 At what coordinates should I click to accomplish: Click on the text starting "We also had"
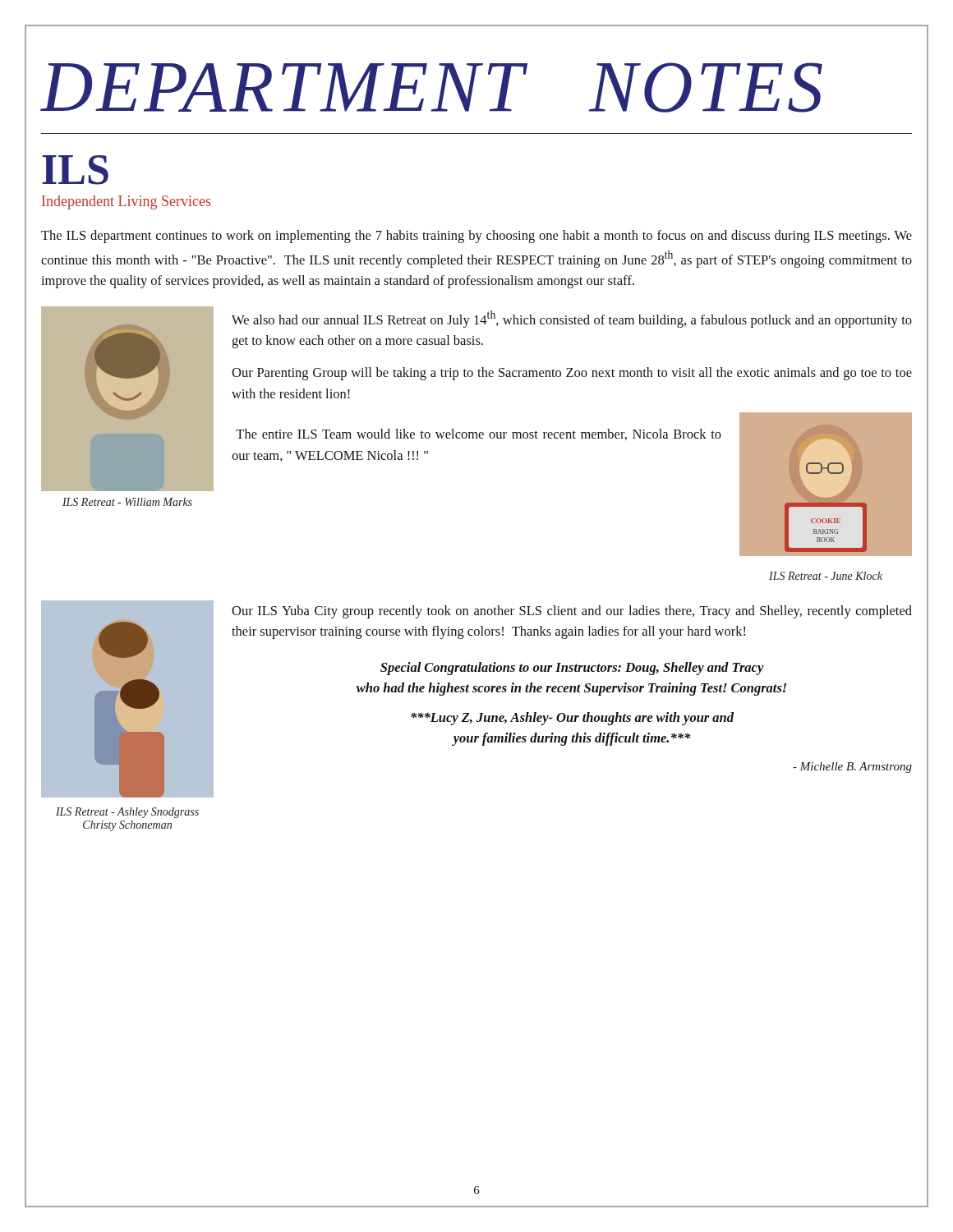click(572, 328)
